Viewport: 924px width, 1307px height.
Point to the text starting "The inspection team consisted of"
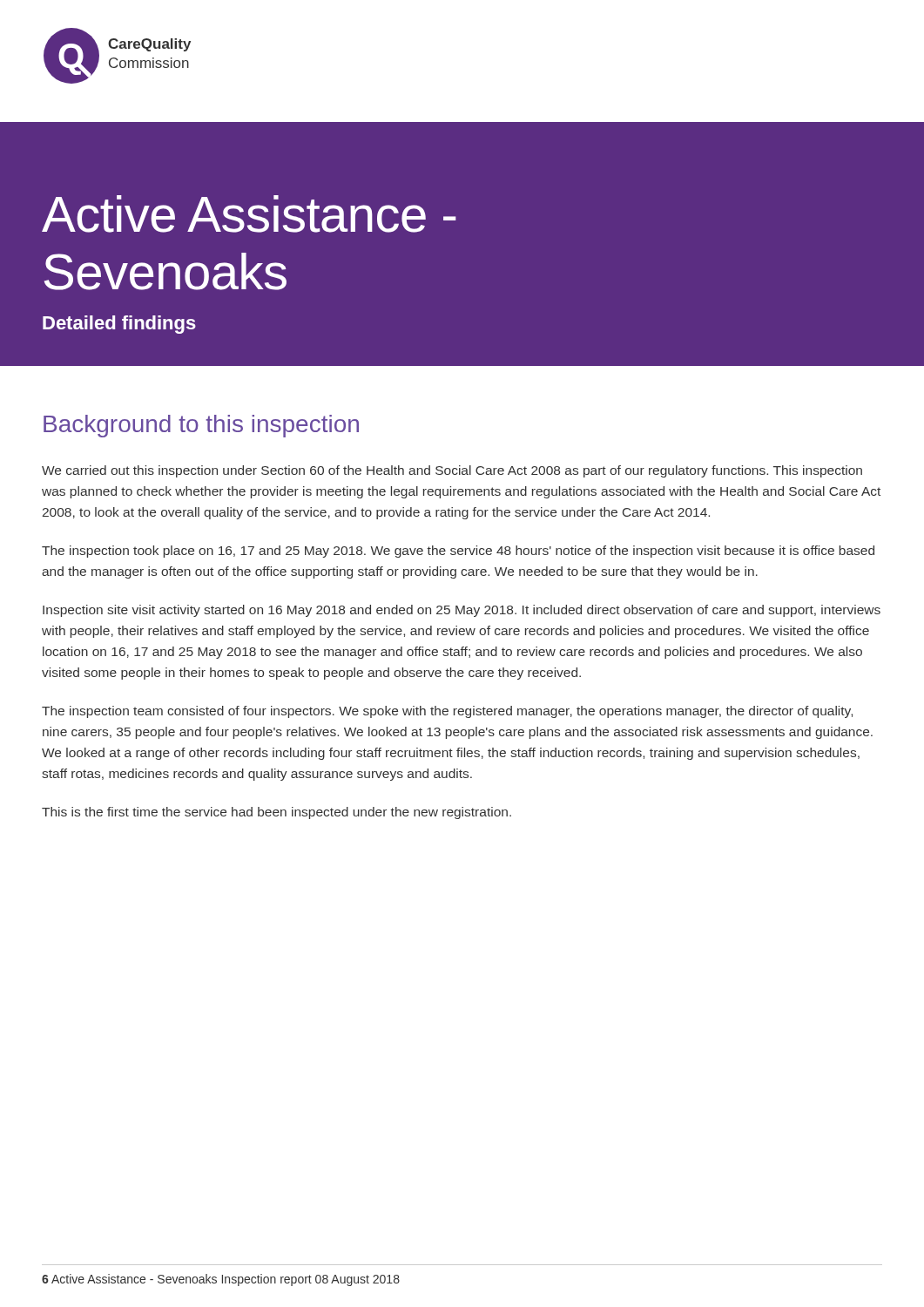click(x=458, y=742)
